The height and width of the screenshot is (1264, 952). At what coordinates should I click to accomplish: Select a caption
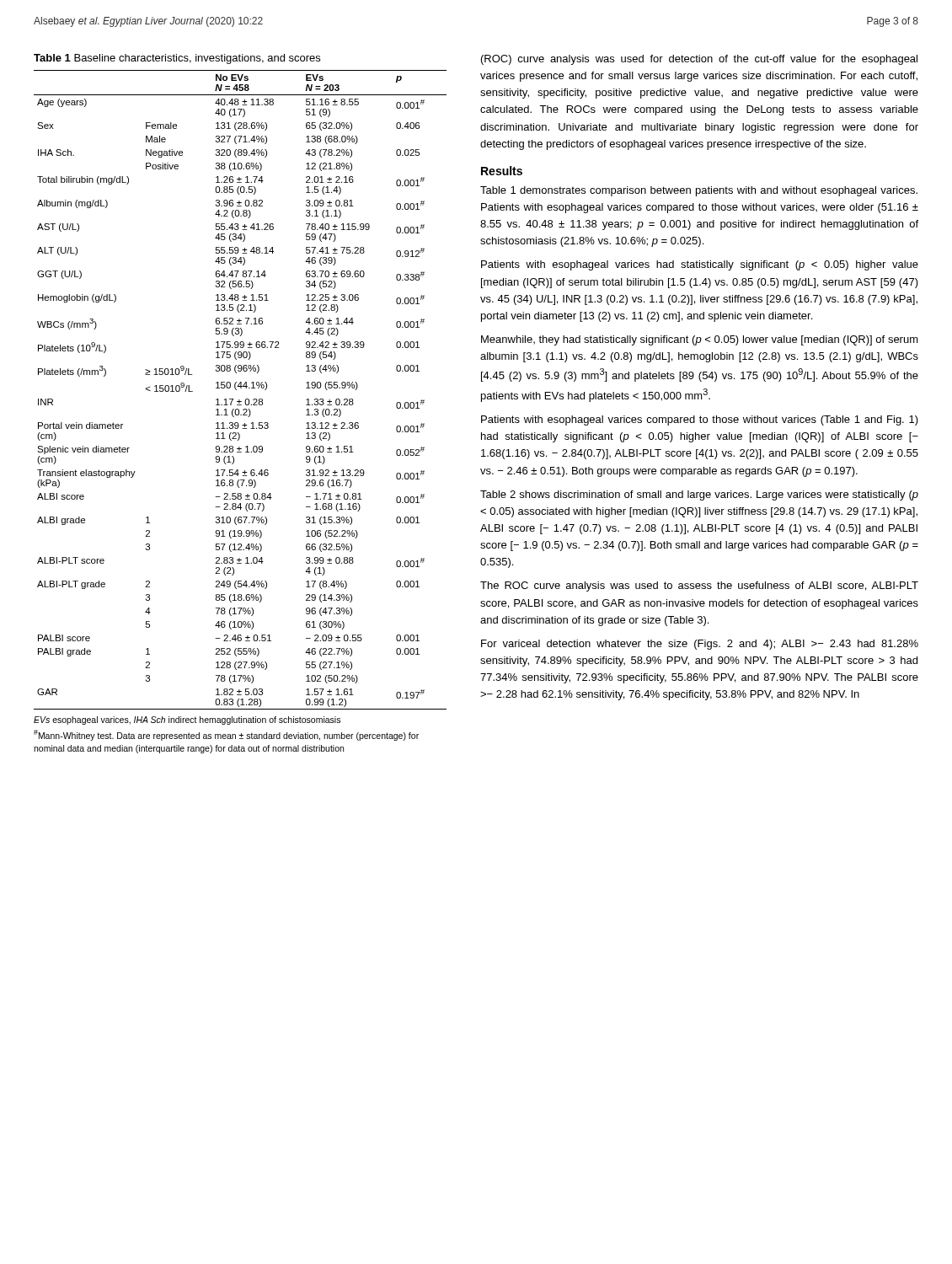[x=177, y=58]
